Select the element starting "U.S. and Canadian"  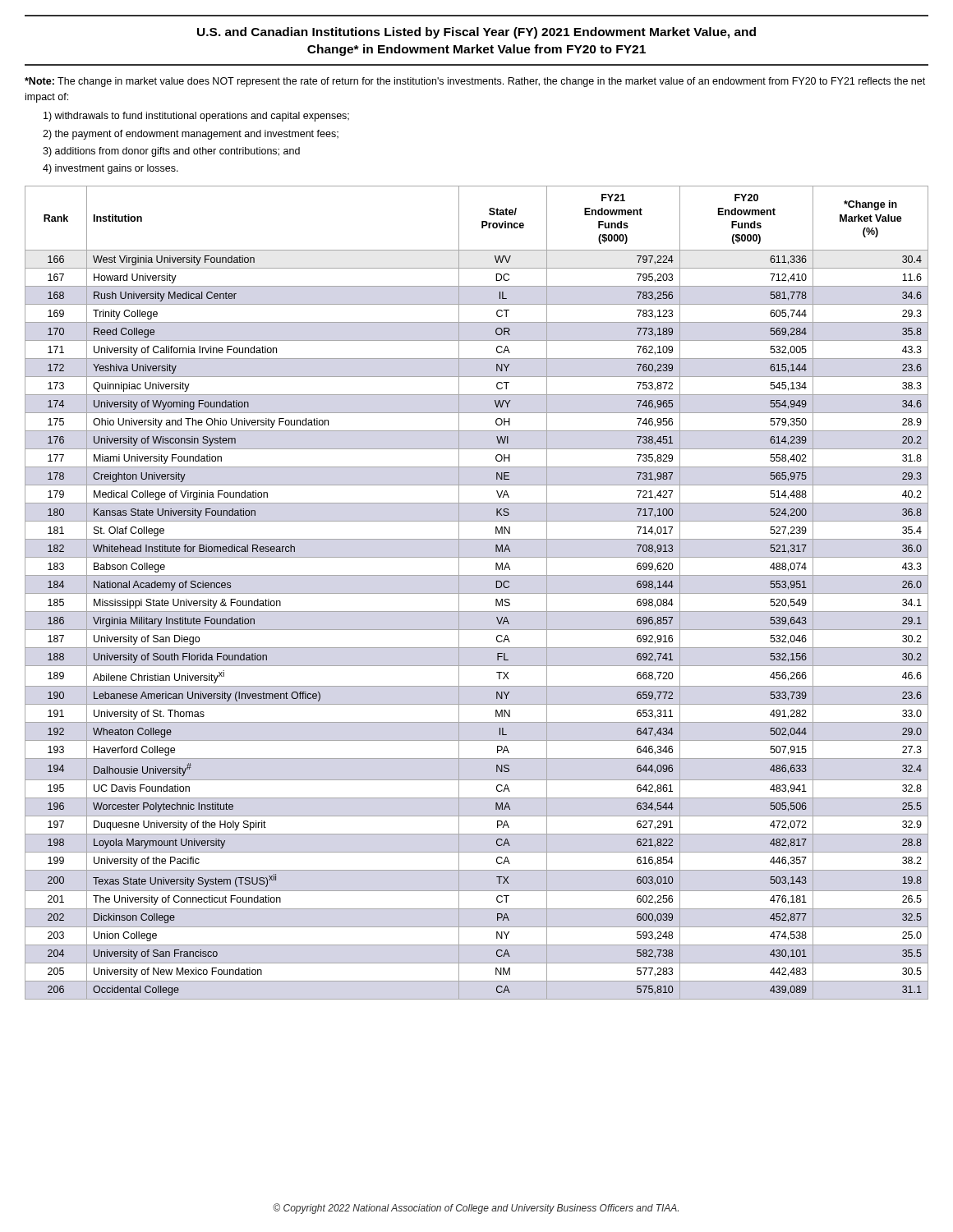click(476, 41)
